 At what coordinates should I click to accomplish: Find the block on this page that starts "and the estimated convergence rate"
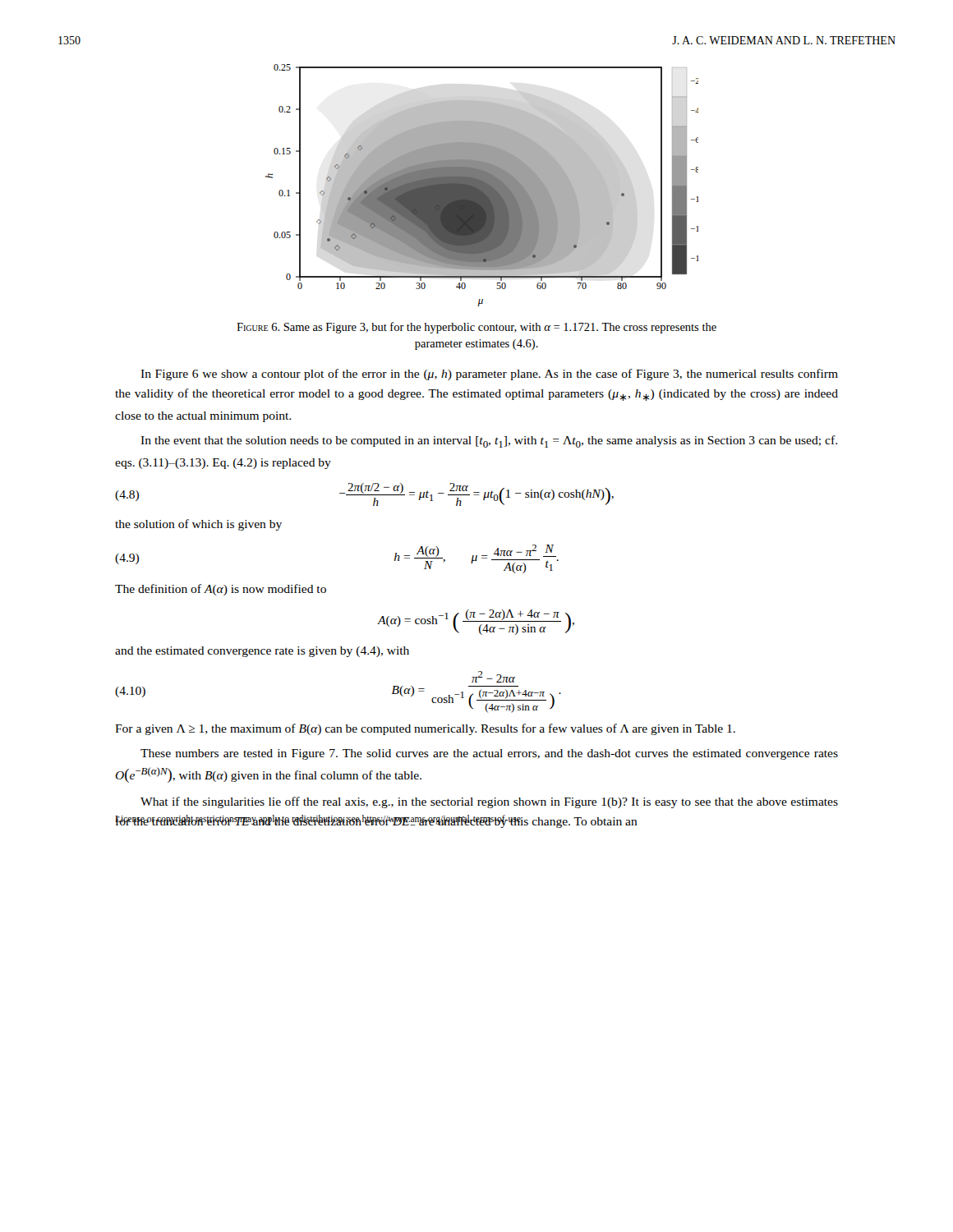(x=262, y=652)
